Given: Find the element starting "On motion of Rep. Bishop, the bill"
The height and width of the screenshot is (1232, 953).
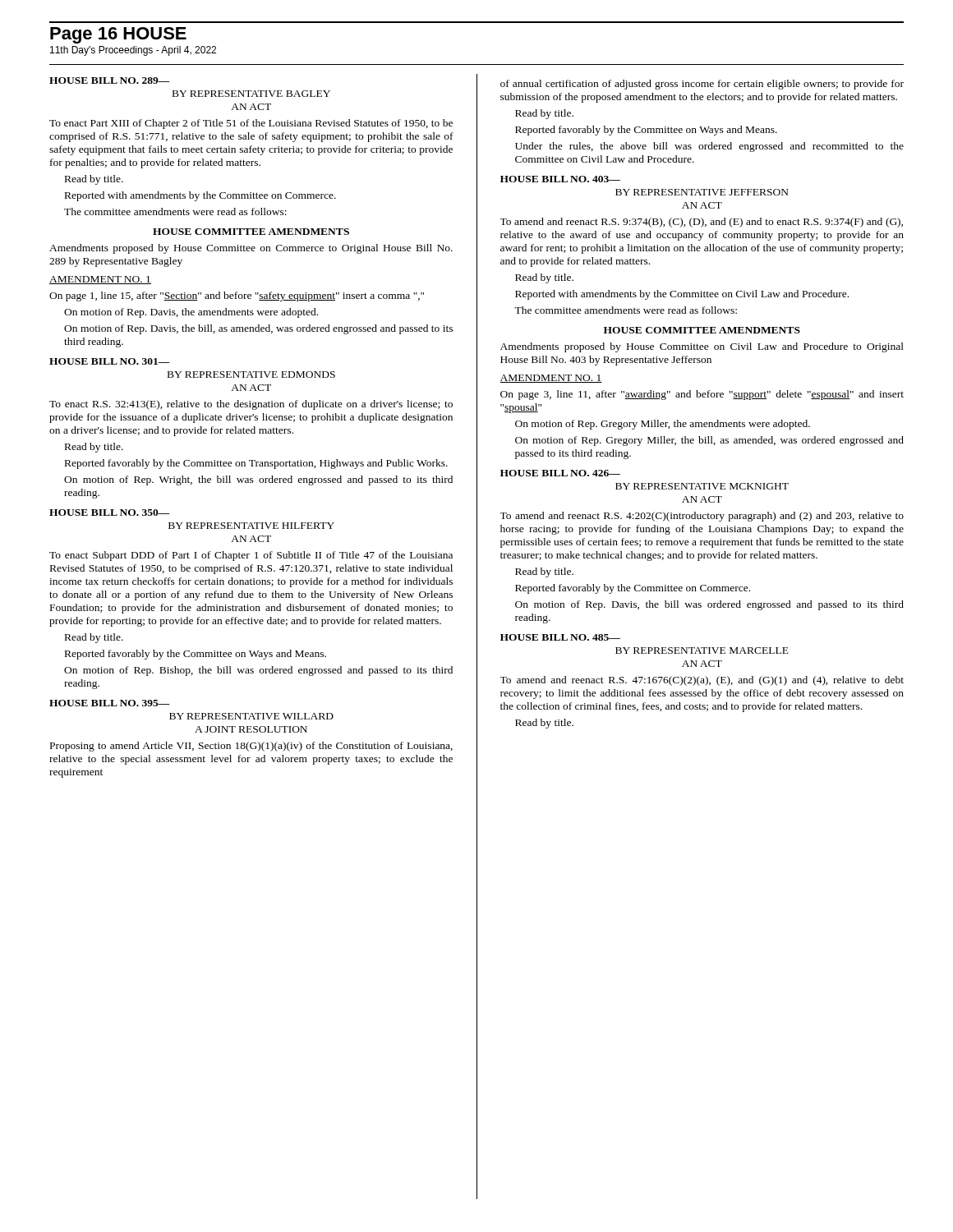Looking at the screenshot, I should pos(259,677).
